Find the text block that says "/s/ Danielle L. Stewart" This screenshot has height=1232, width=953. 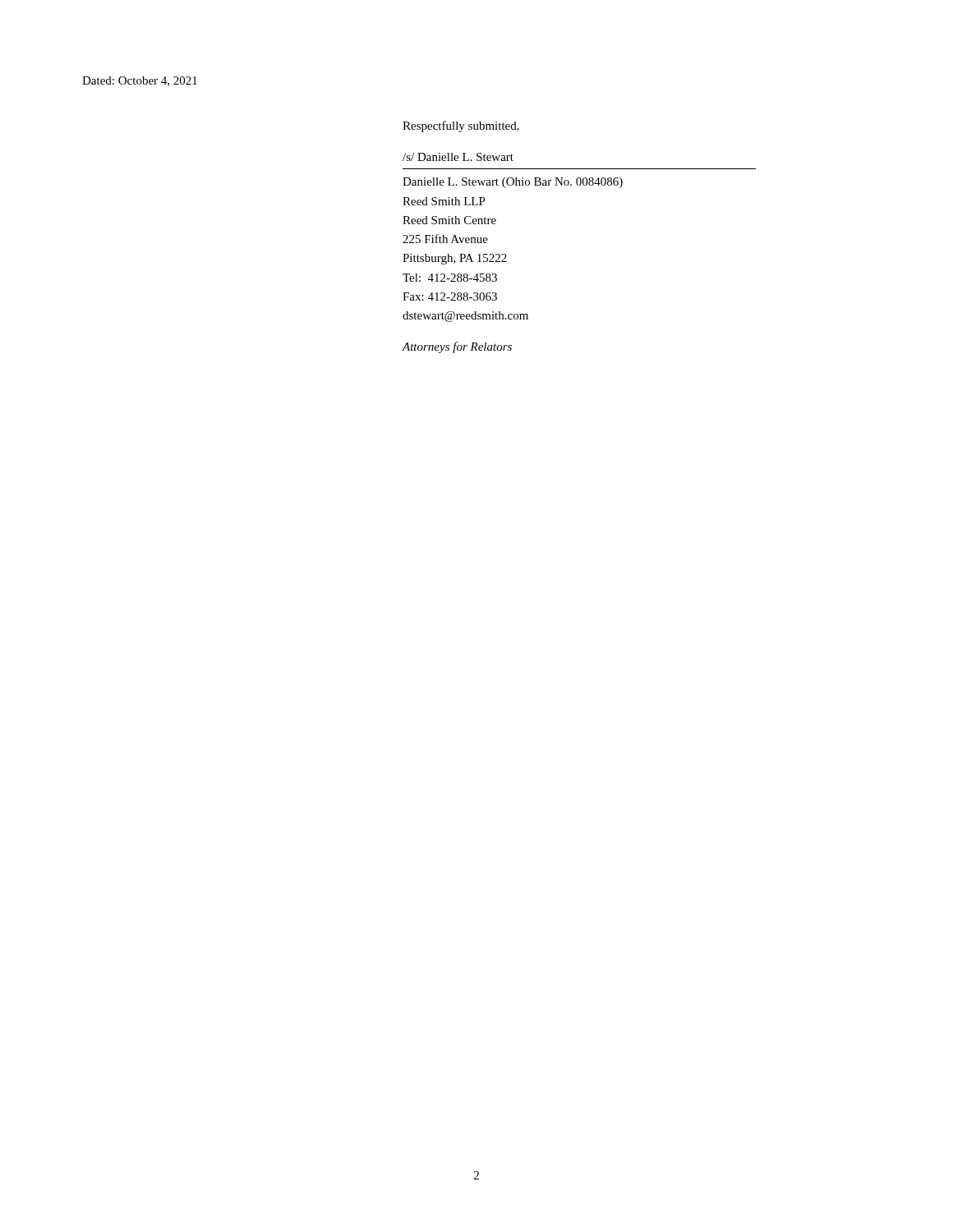point(458,157)
